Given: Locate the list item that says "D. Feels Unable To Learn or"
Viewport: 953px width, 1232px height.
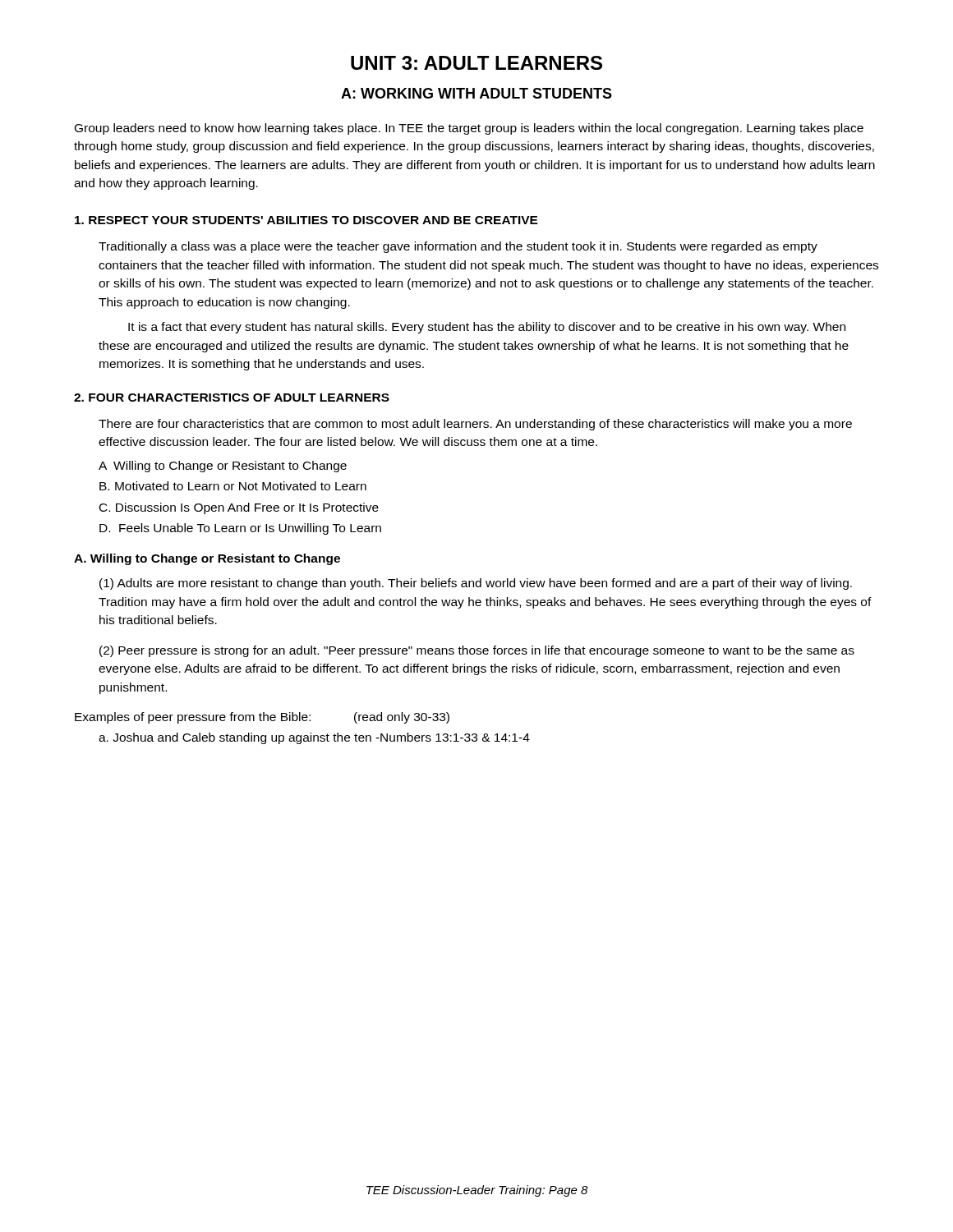Looking at the screenshot, I should pos(240,528).
